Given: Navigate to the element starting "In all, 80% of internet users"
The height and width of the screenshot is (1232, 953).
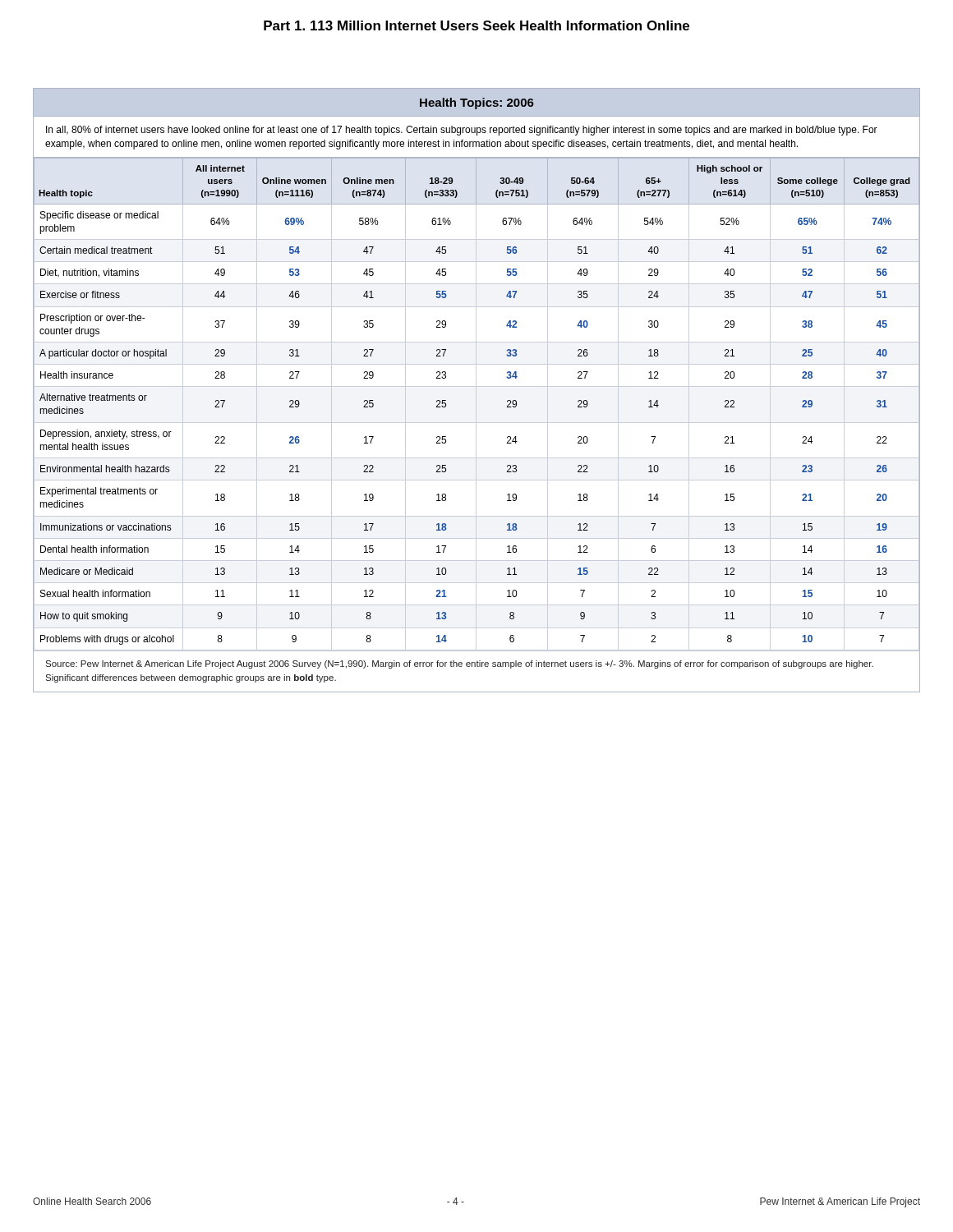Looking at the screenshot, I should (461, 137).
